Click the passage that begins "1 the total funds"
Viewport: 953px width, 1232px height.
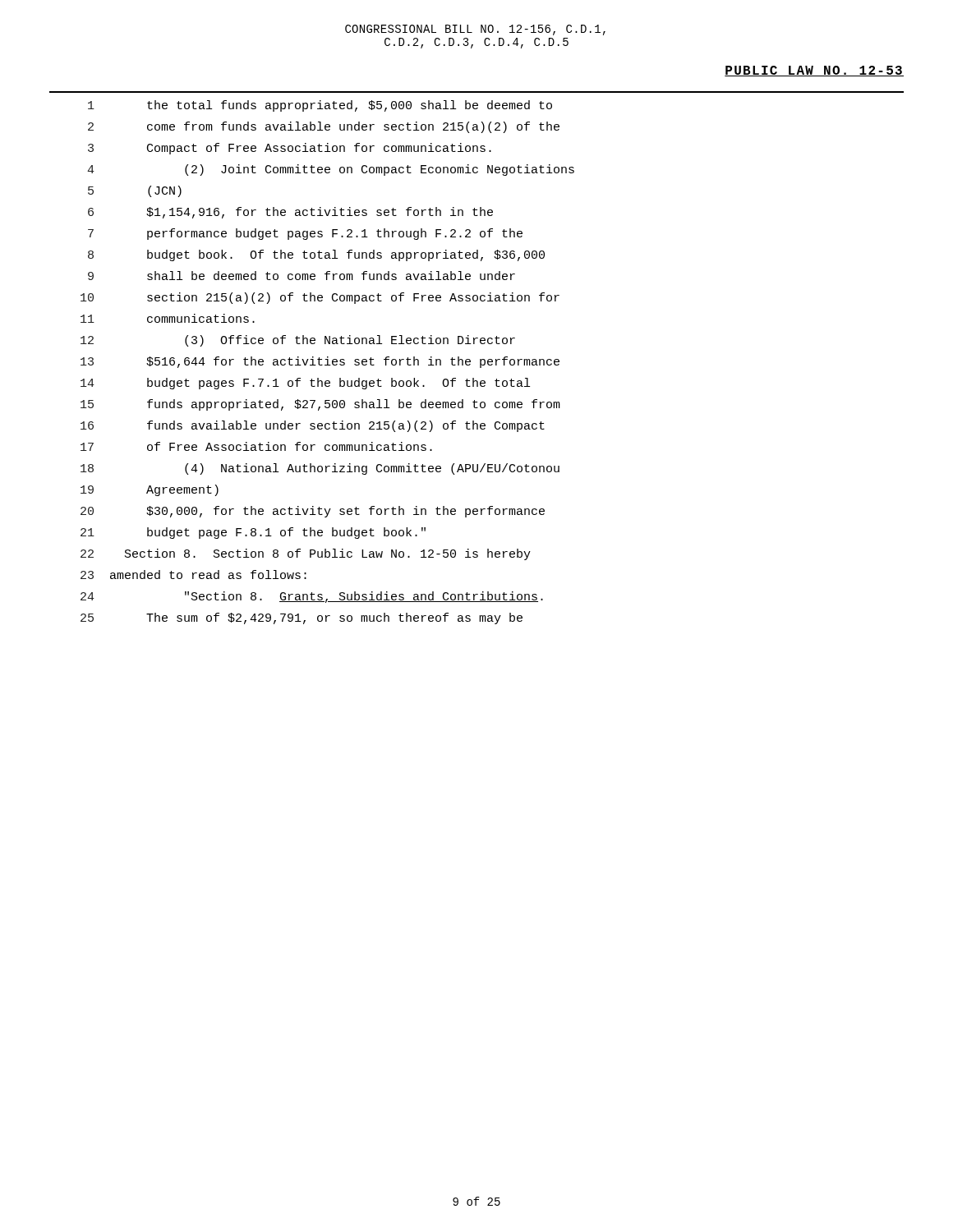(476, 364)
